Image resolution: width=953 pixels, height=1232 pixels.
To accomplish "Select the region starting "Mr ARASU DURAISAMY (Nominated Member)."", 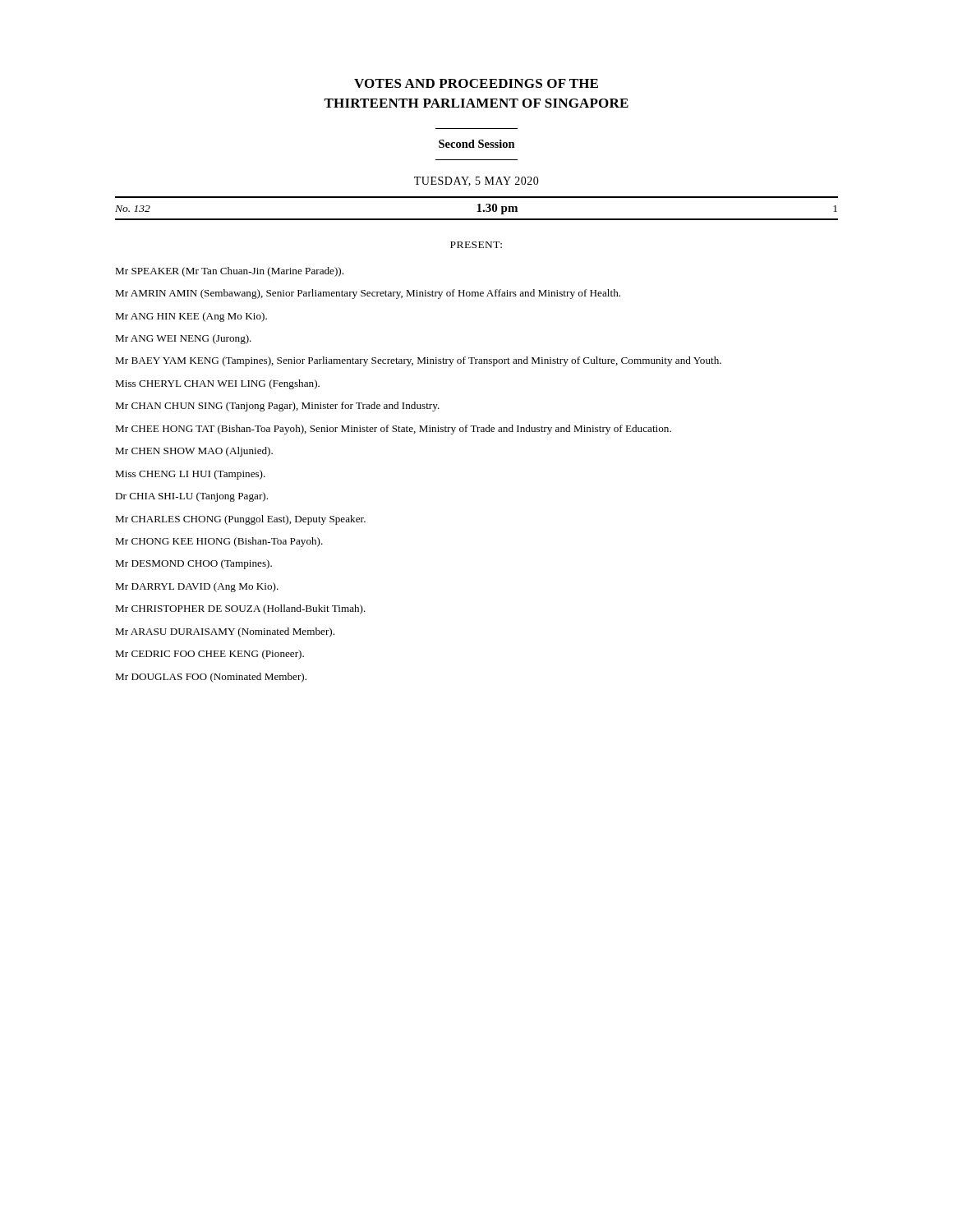I will [225, 631].
